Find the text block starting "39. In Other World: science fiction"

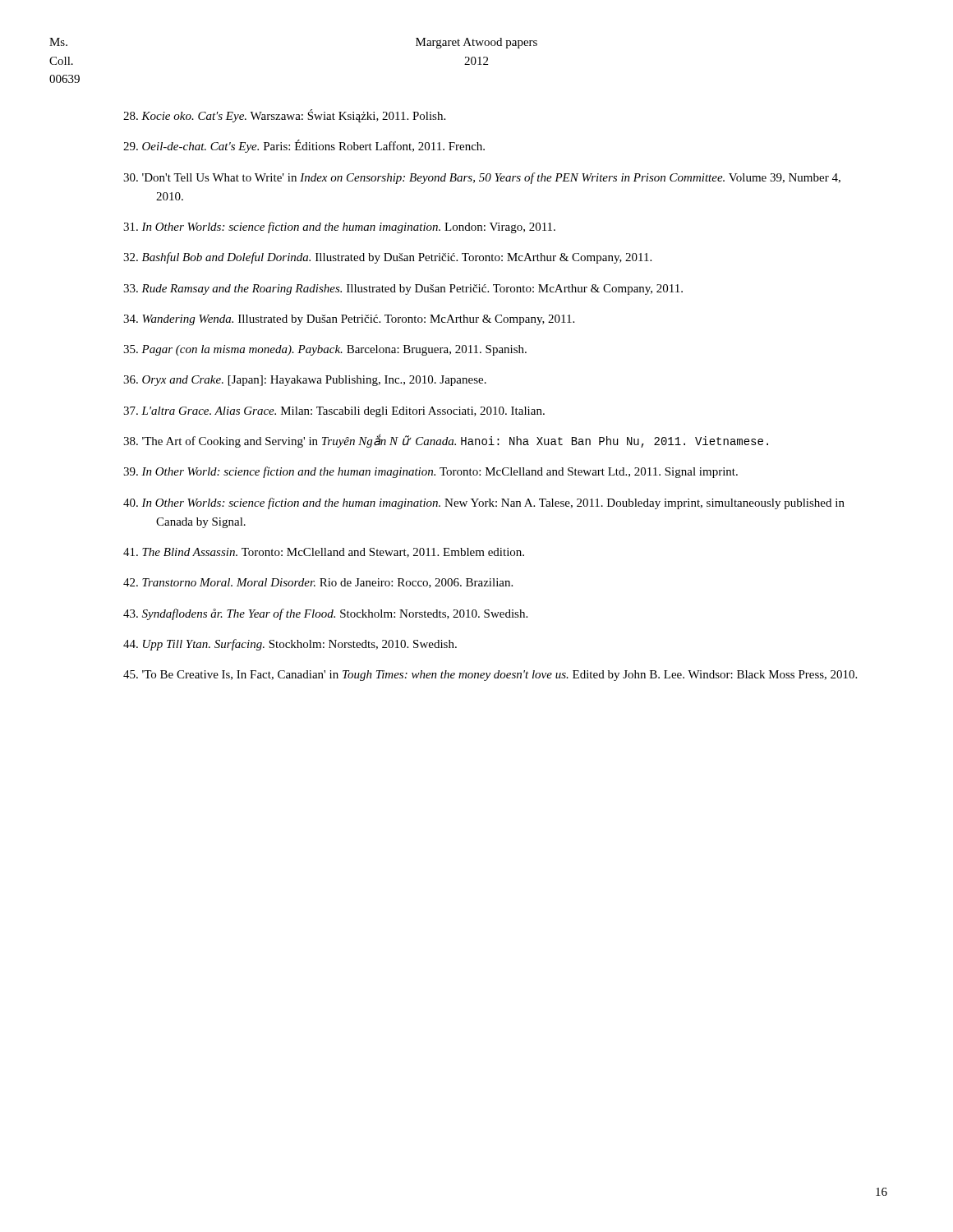tap(431, 472)
